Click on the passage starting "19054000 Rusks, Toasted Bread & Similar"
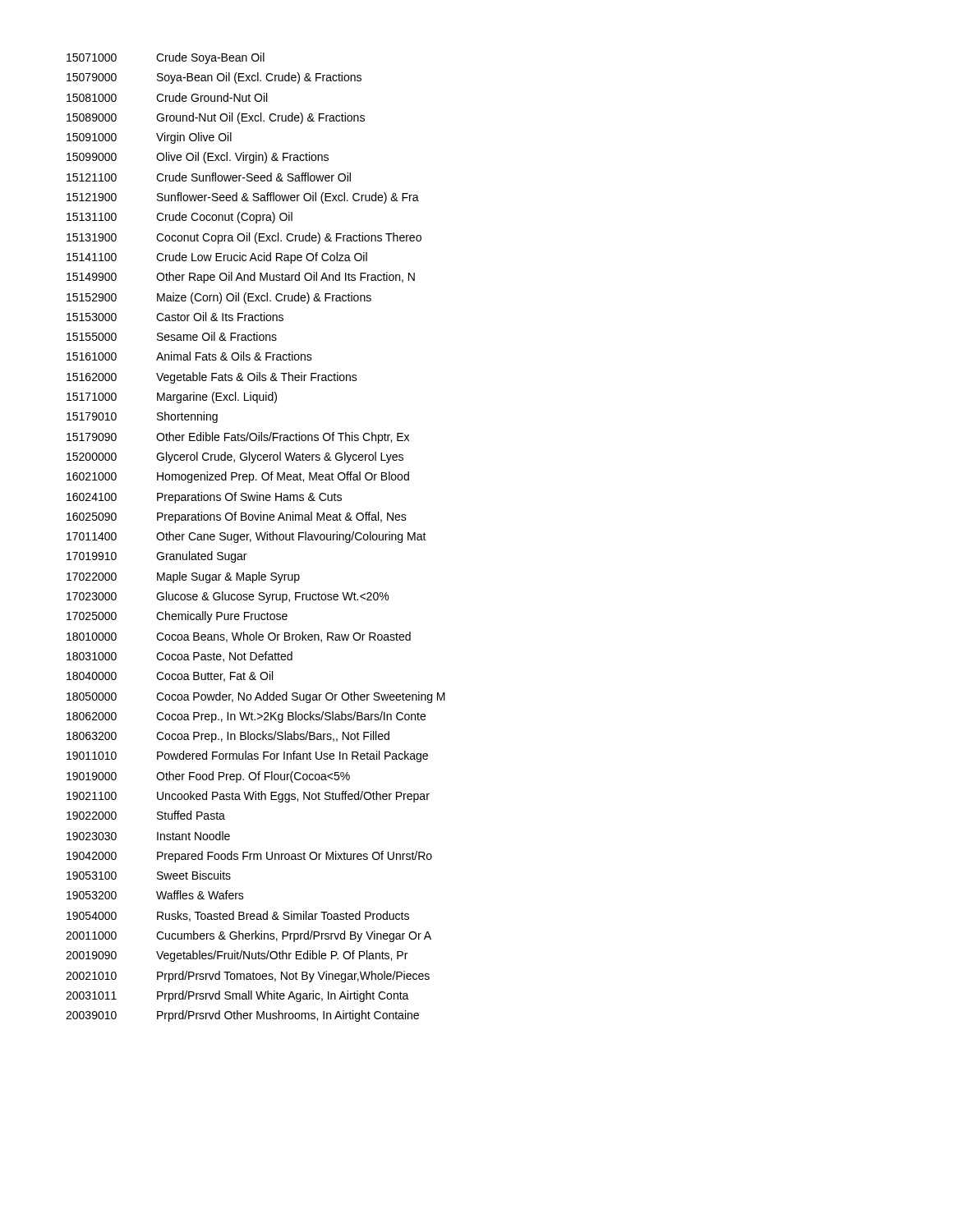 click(x=238, y=916)
